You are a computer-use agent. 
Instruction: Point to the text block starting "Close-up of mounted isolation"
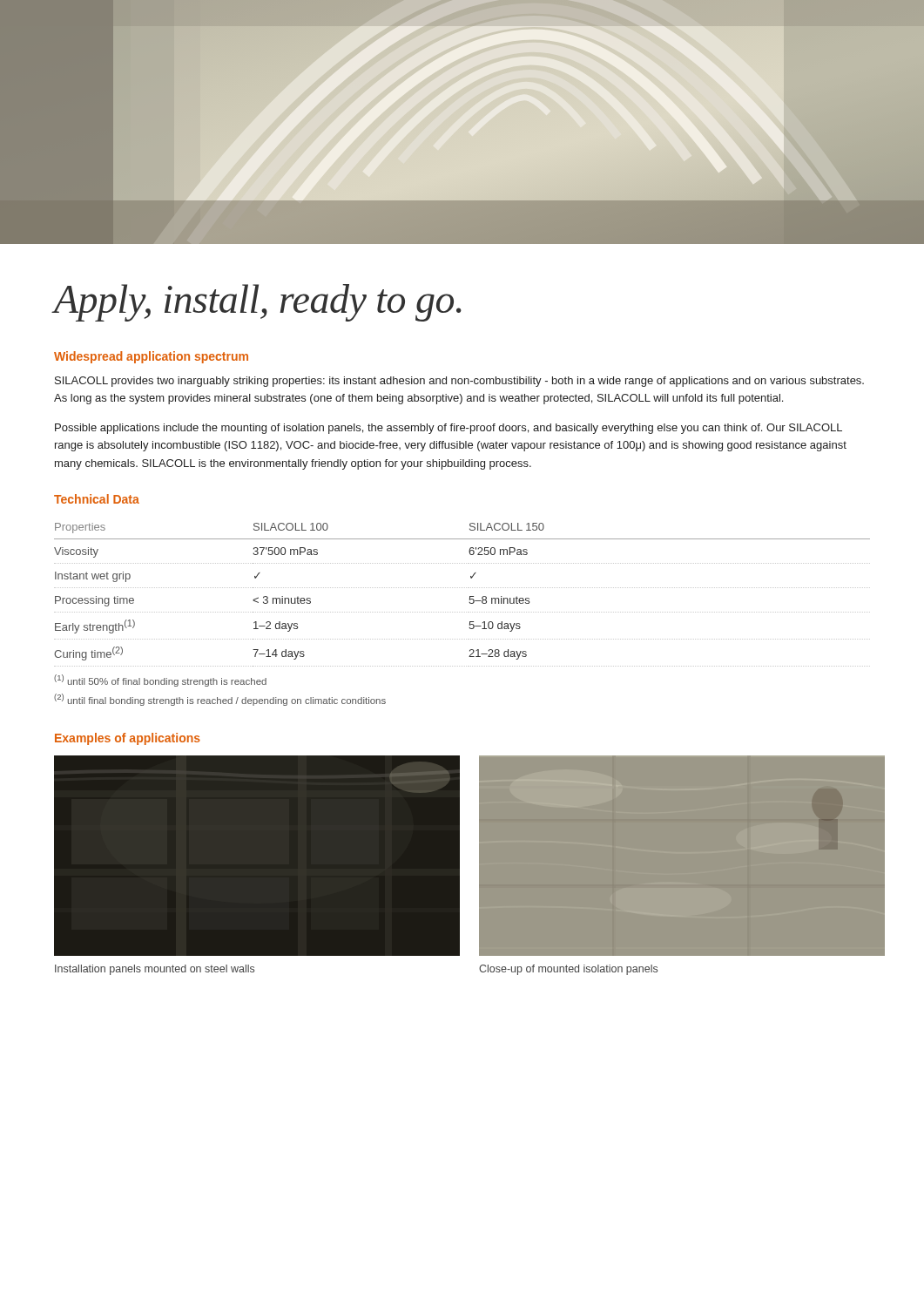pos(569,969)
